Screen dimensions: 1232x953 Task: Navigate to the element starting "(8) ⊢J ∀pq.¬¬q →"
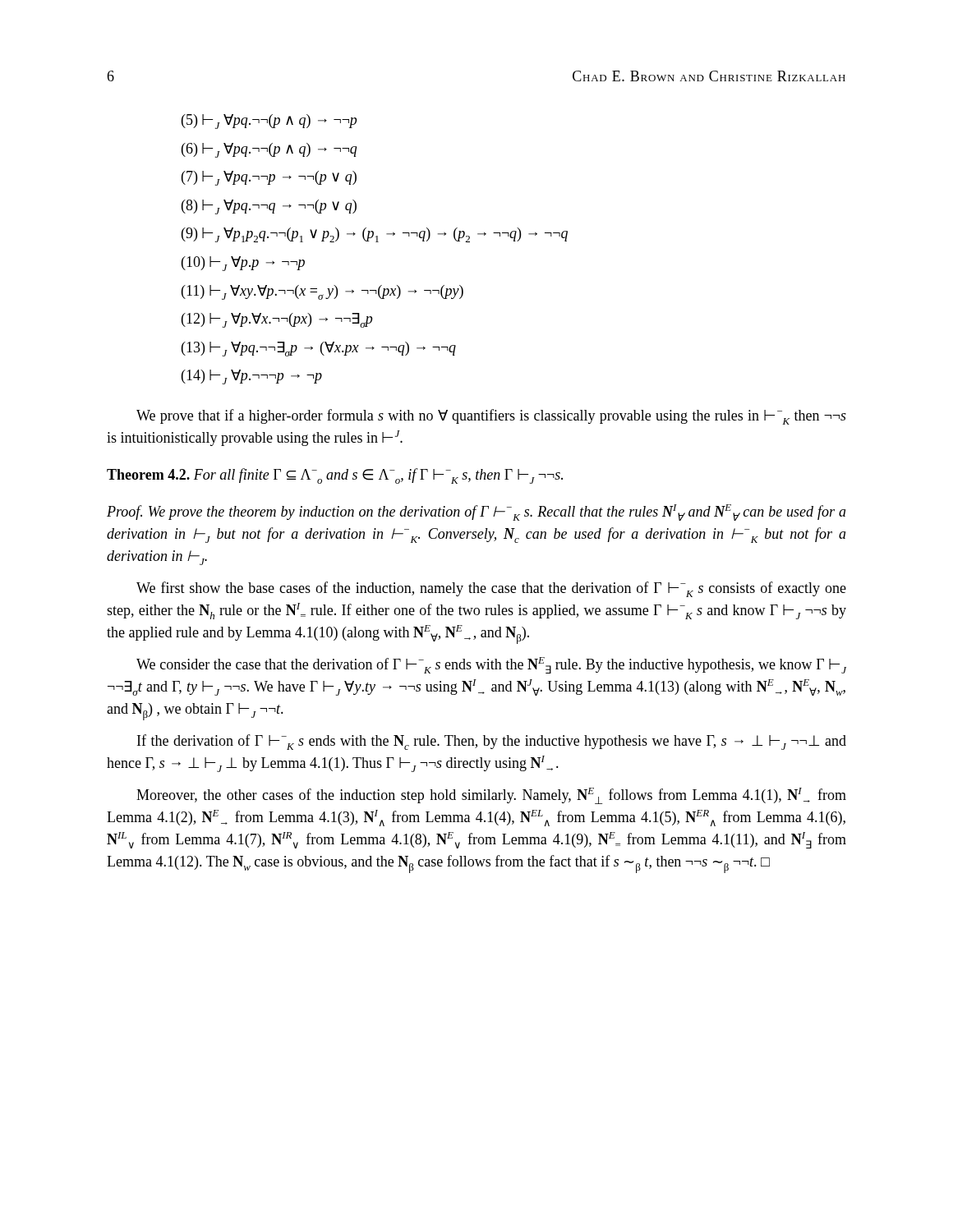[269, 207]
